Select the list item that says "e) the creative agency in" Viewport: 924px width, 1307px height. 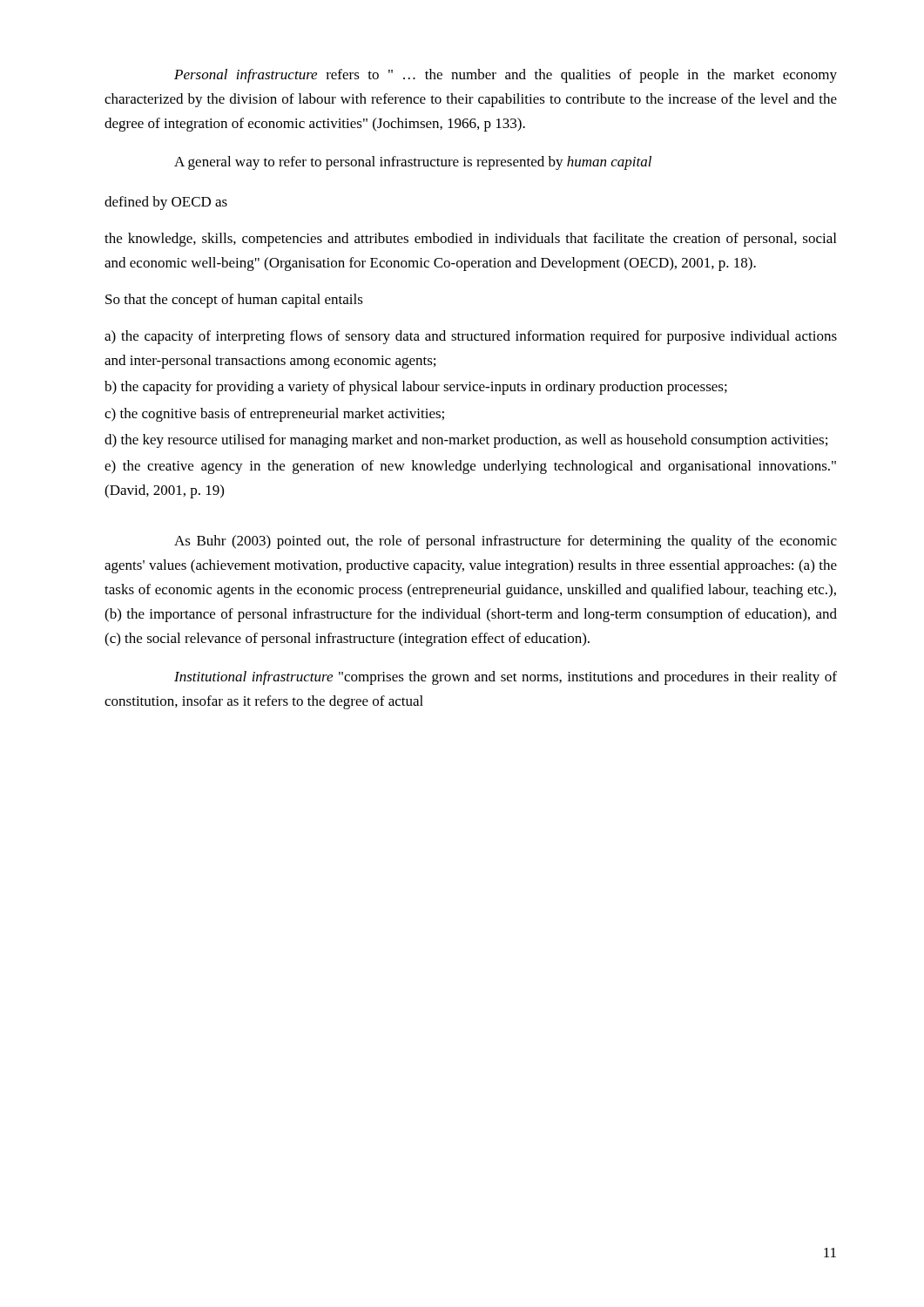point(471,478)
